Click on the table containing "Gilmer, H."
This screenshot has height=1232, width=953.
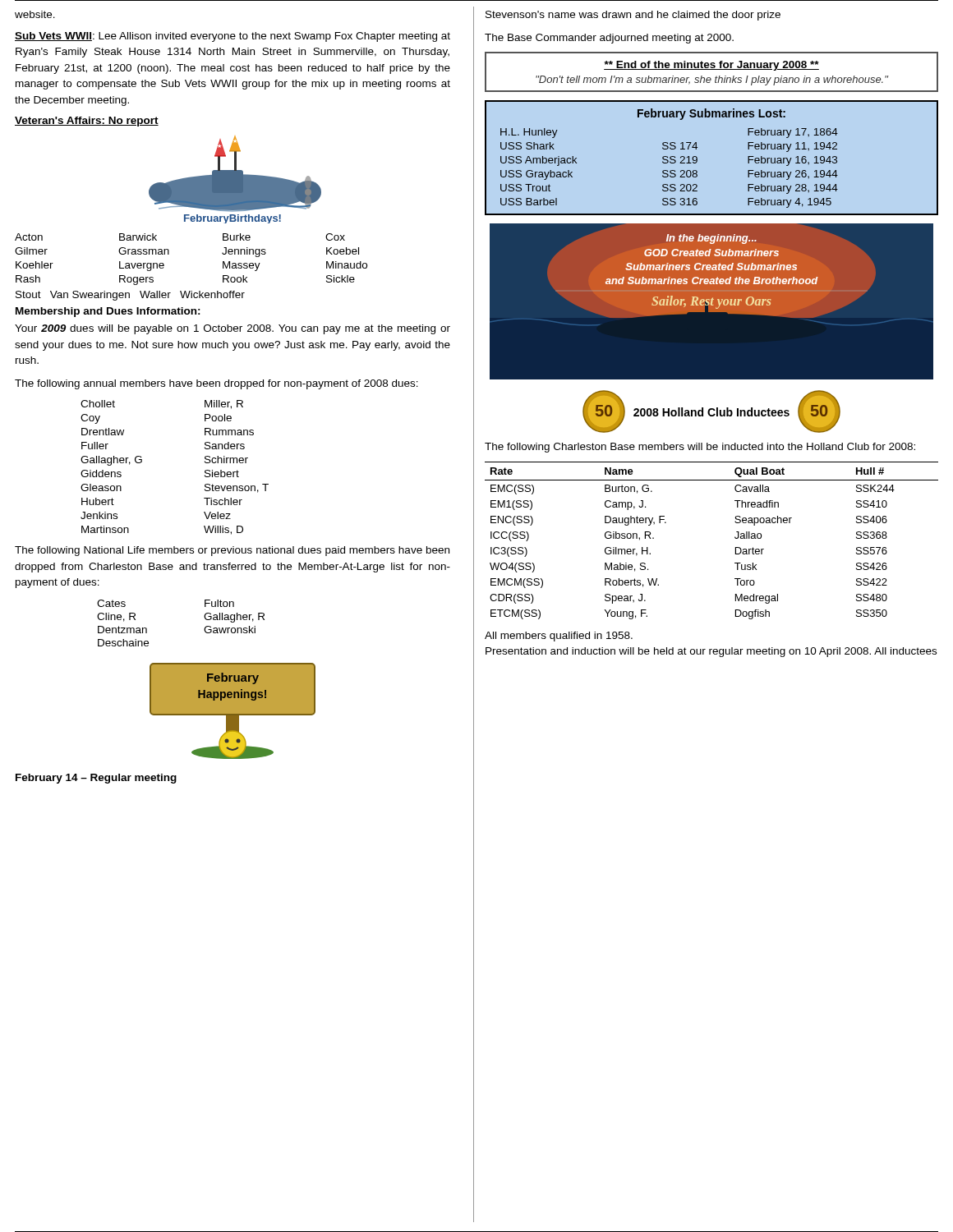tap(711, 541)
